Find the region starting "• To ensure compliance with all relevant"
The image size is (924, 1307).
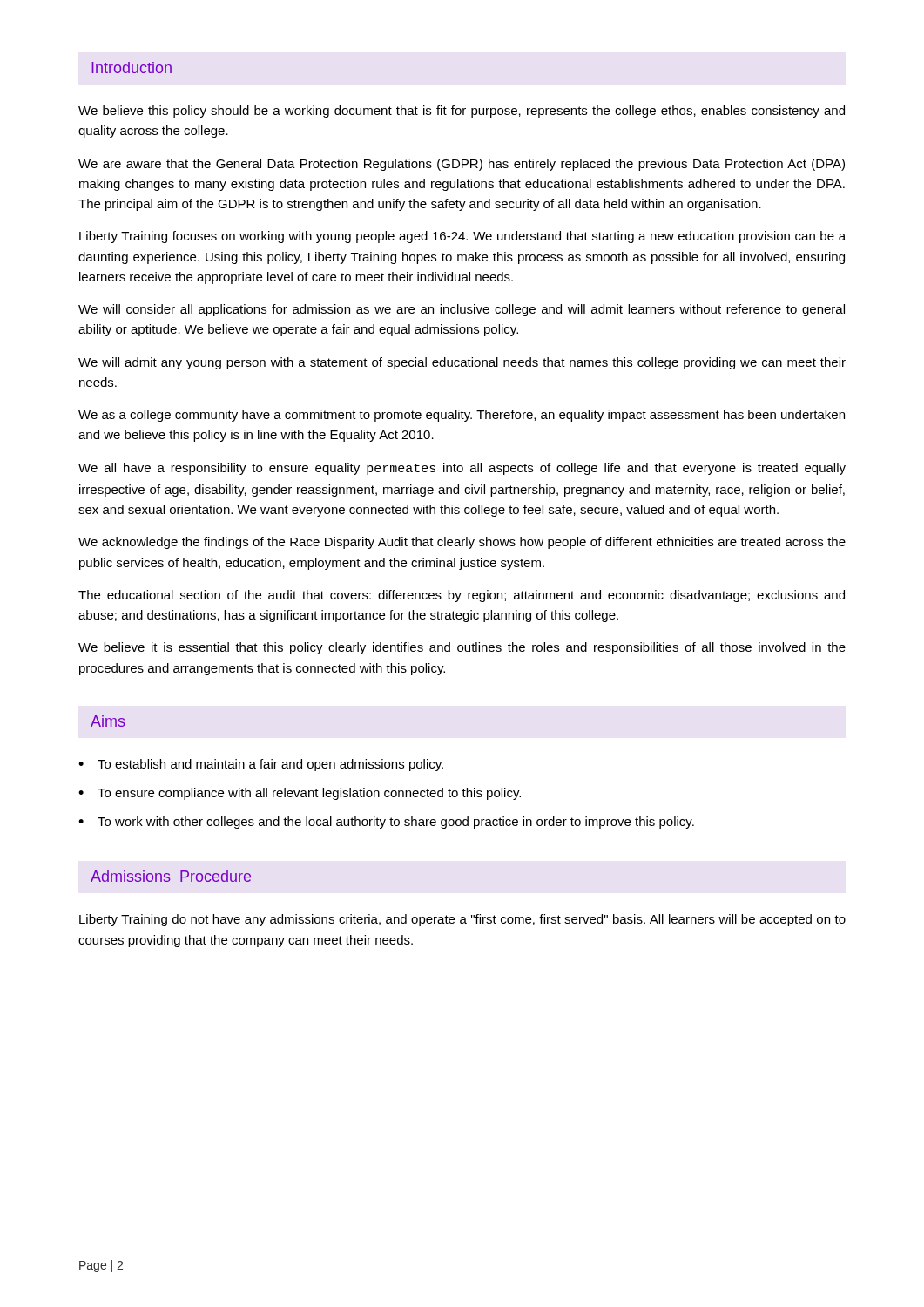click(x=300, y=793)
